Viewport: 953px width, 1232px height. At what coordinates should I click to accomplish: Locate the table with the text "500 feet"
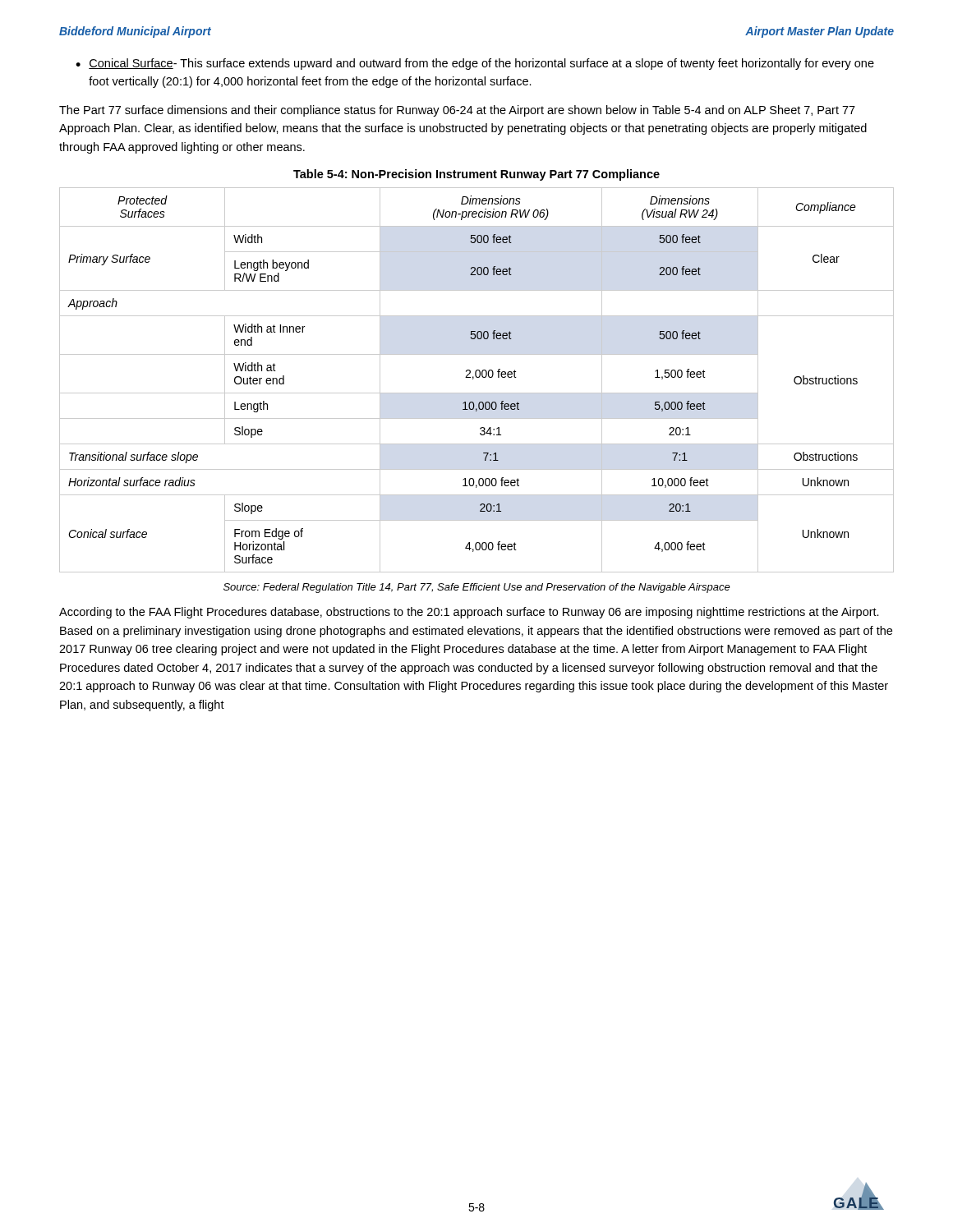(476, 380)
